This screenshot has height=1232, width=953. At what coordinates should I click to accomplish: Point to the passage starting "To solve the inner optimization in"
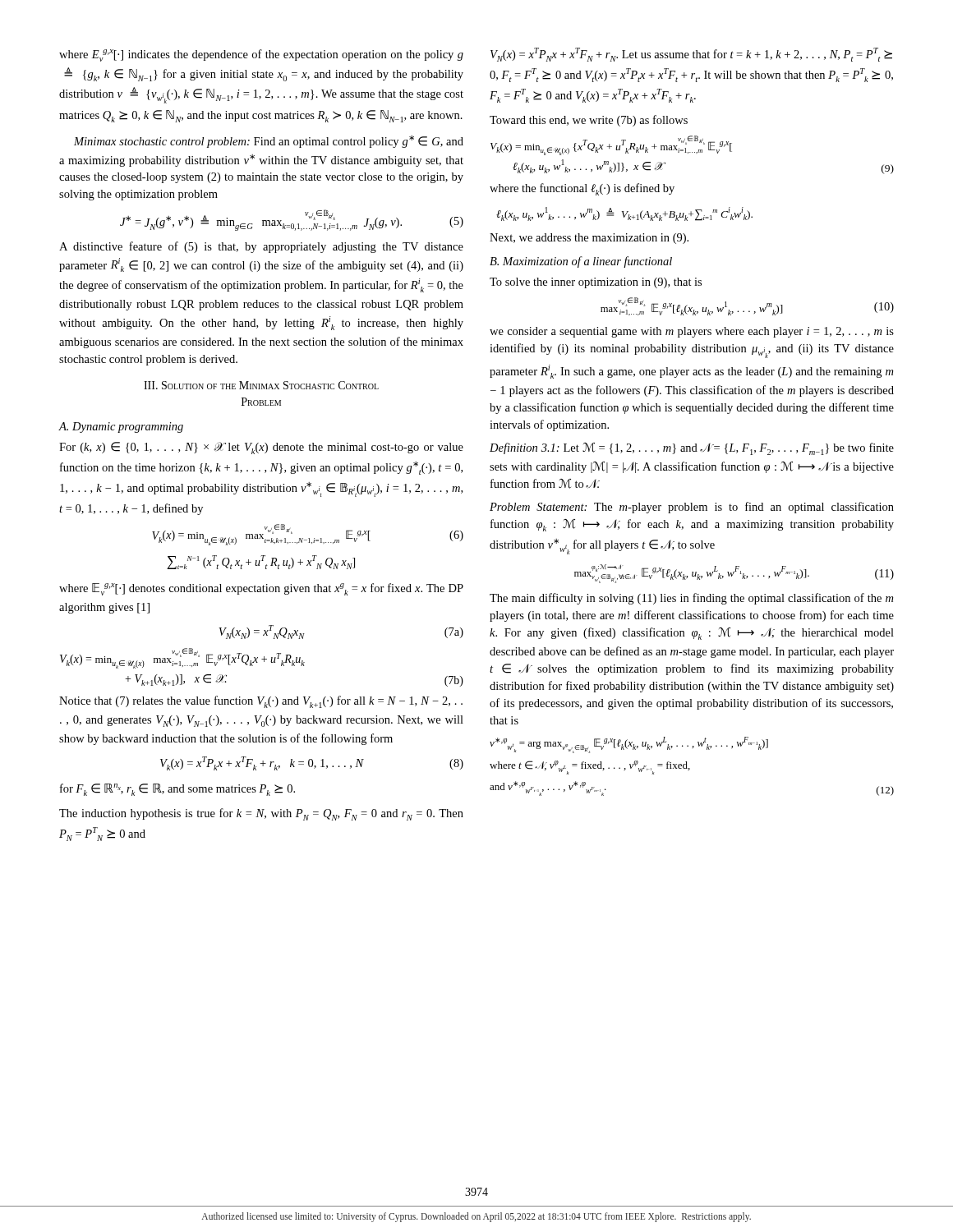click(x=692, y=282)
